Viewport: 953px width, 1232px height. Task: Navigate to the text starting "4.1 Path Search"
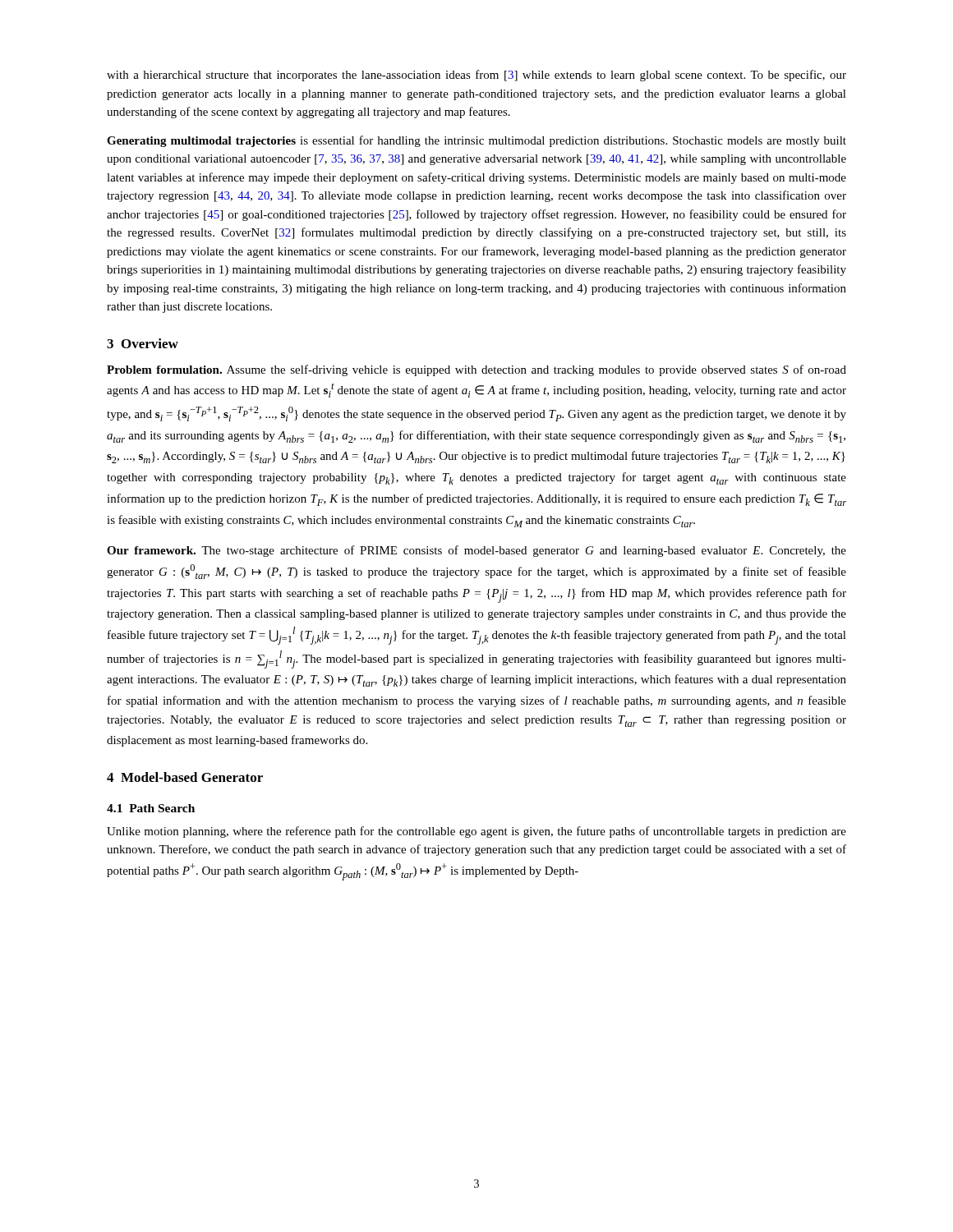151,808
